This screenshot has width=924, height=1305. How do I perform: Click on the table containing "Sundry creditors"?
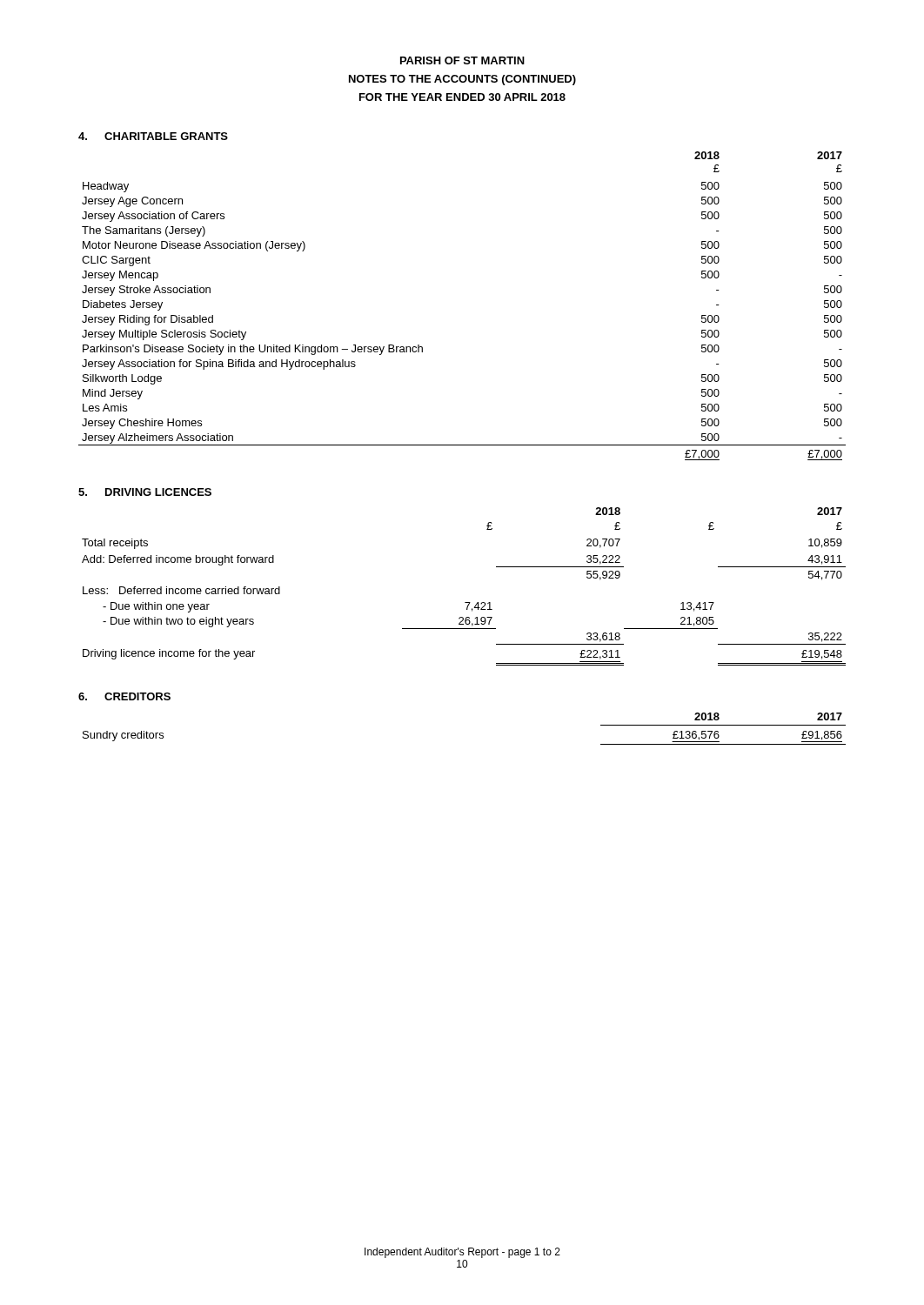[462, 726]
